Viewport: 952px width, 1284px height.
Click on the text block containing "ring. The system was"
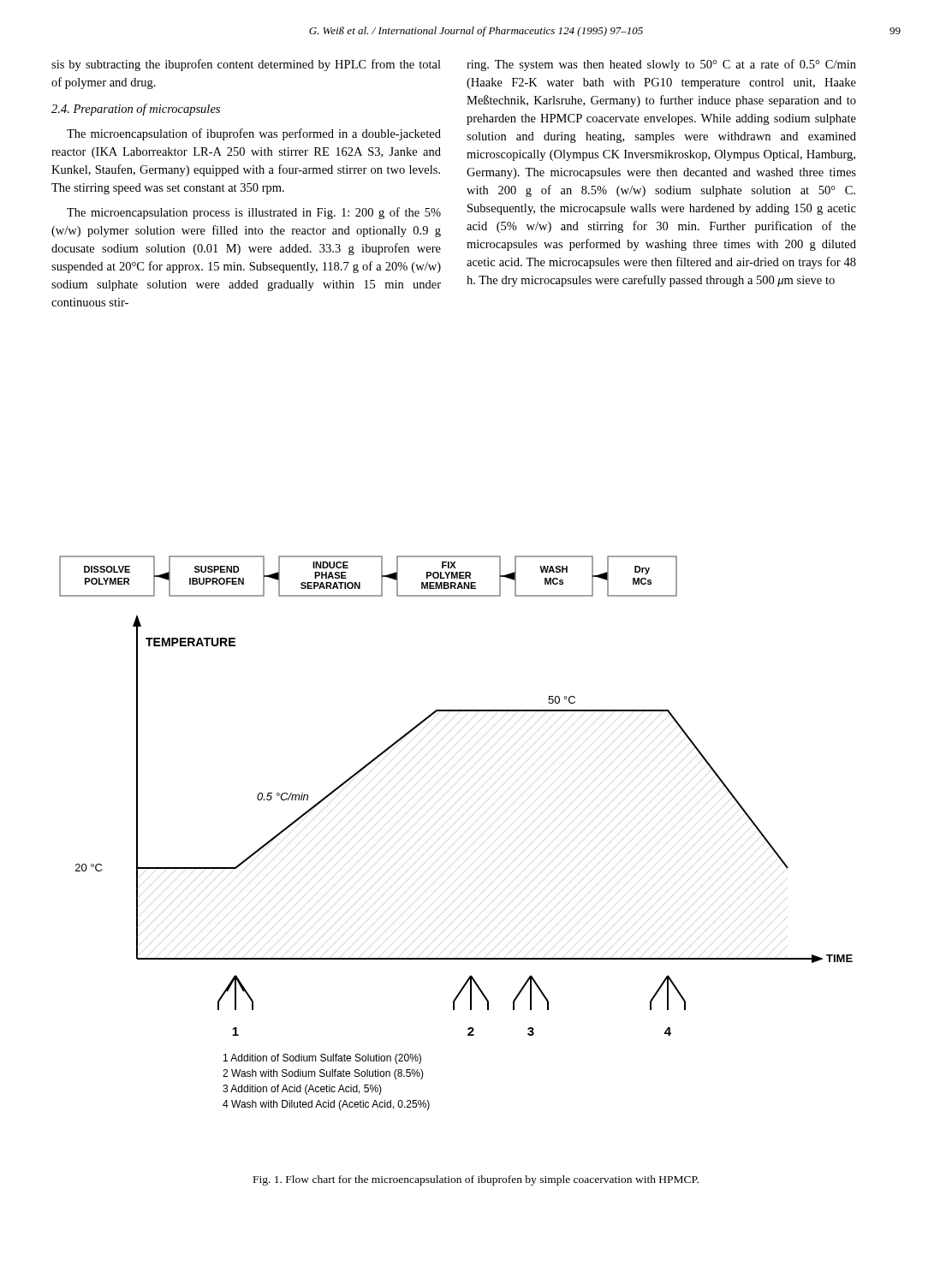click(661, 173)
